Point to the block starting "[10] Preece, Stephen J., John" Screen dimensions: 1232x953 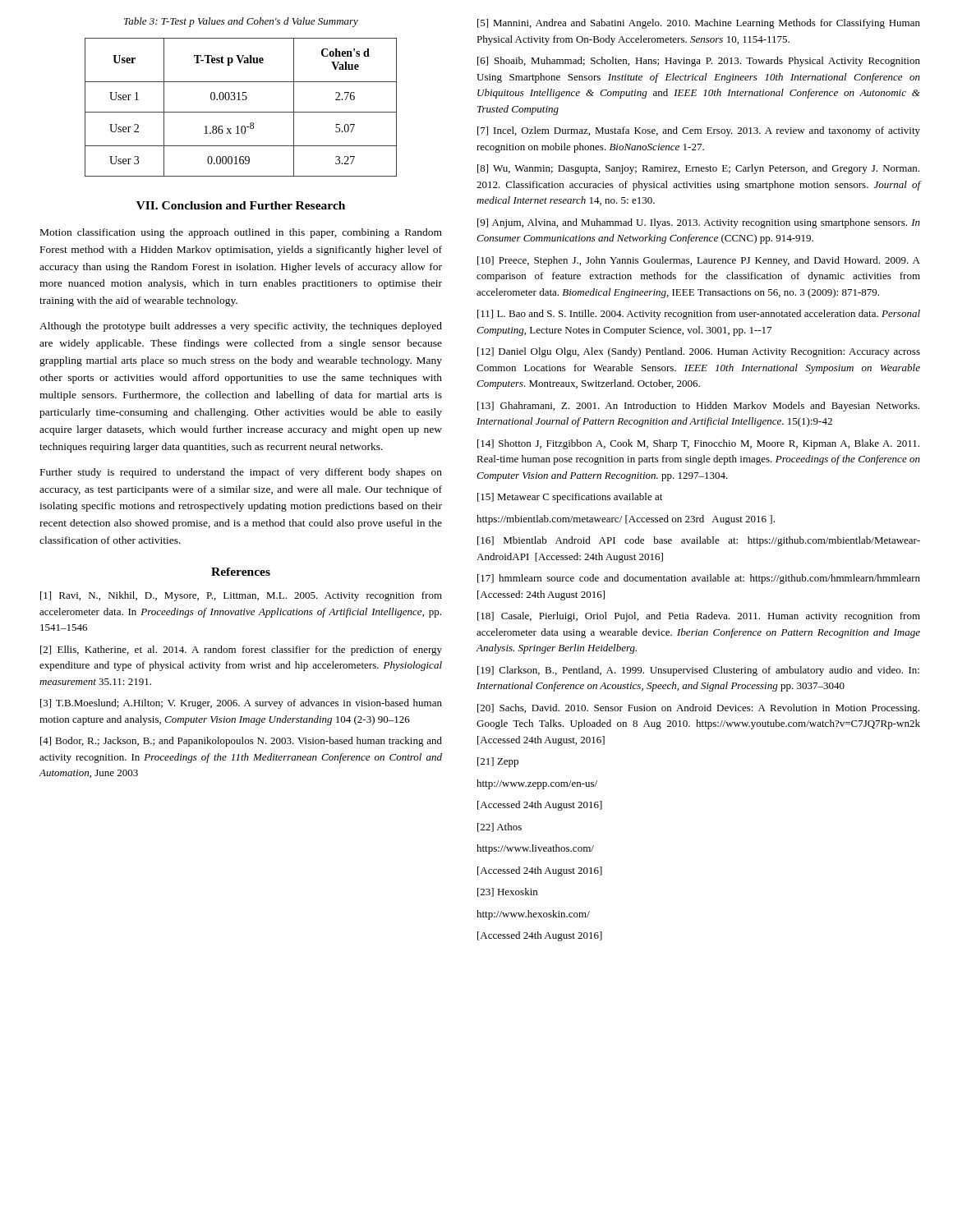(698, 276)
